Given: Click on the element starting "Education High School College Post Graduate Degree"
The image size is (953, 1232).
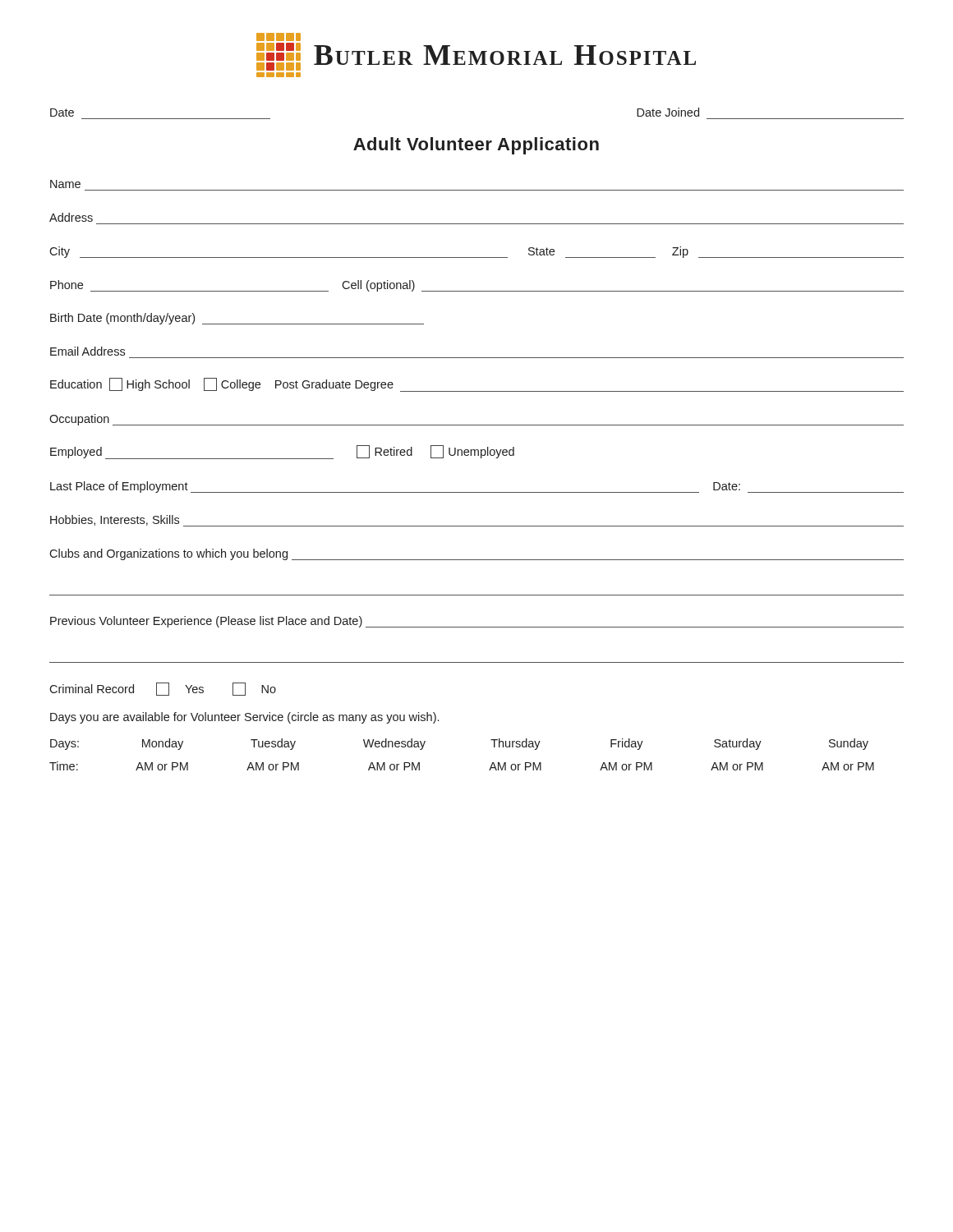Looking at the screenshot, I should click(x=476, y=384).
